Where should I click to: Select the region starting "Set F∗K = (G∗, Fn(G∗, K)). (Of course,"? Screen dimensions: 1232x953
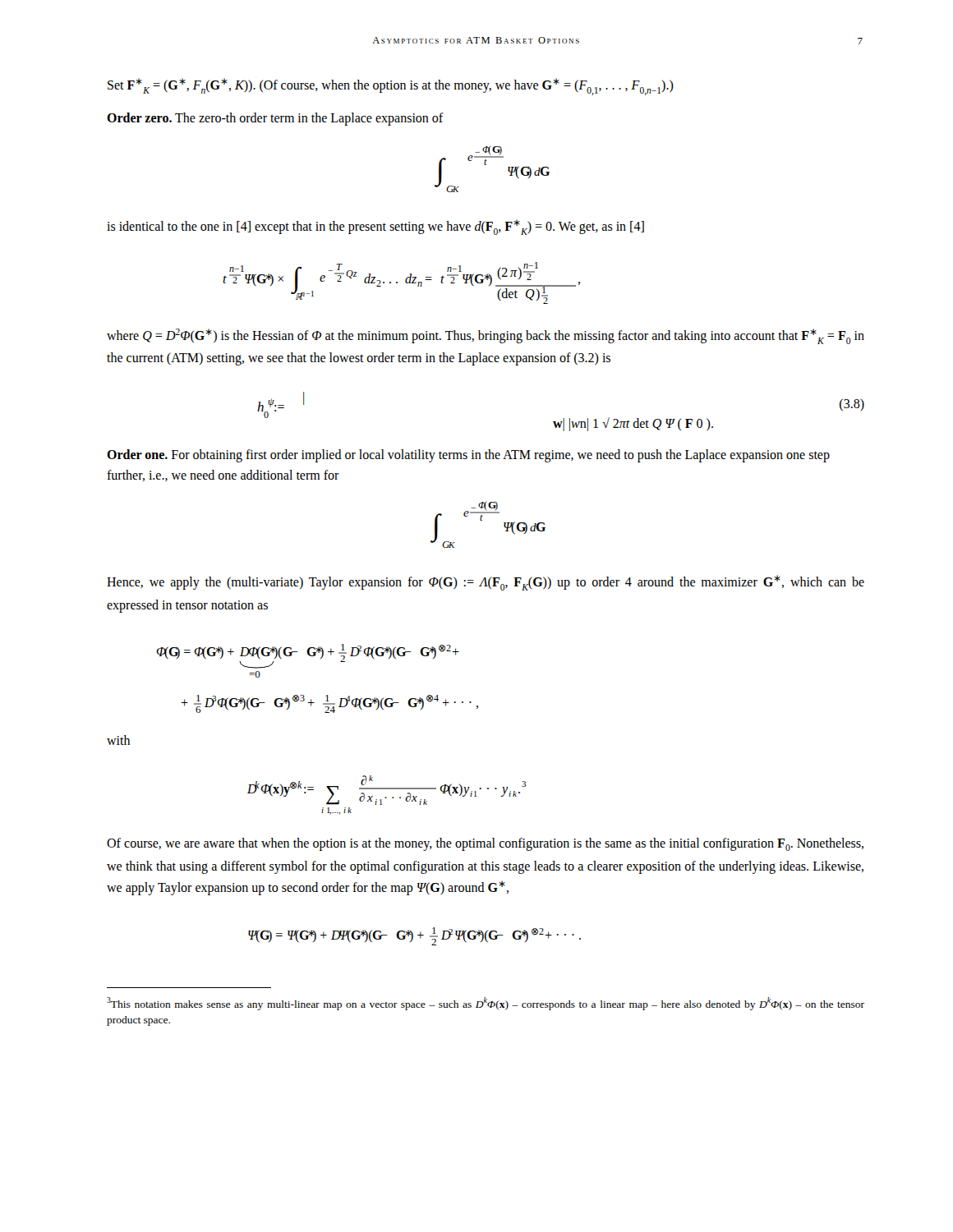(390, 86)
